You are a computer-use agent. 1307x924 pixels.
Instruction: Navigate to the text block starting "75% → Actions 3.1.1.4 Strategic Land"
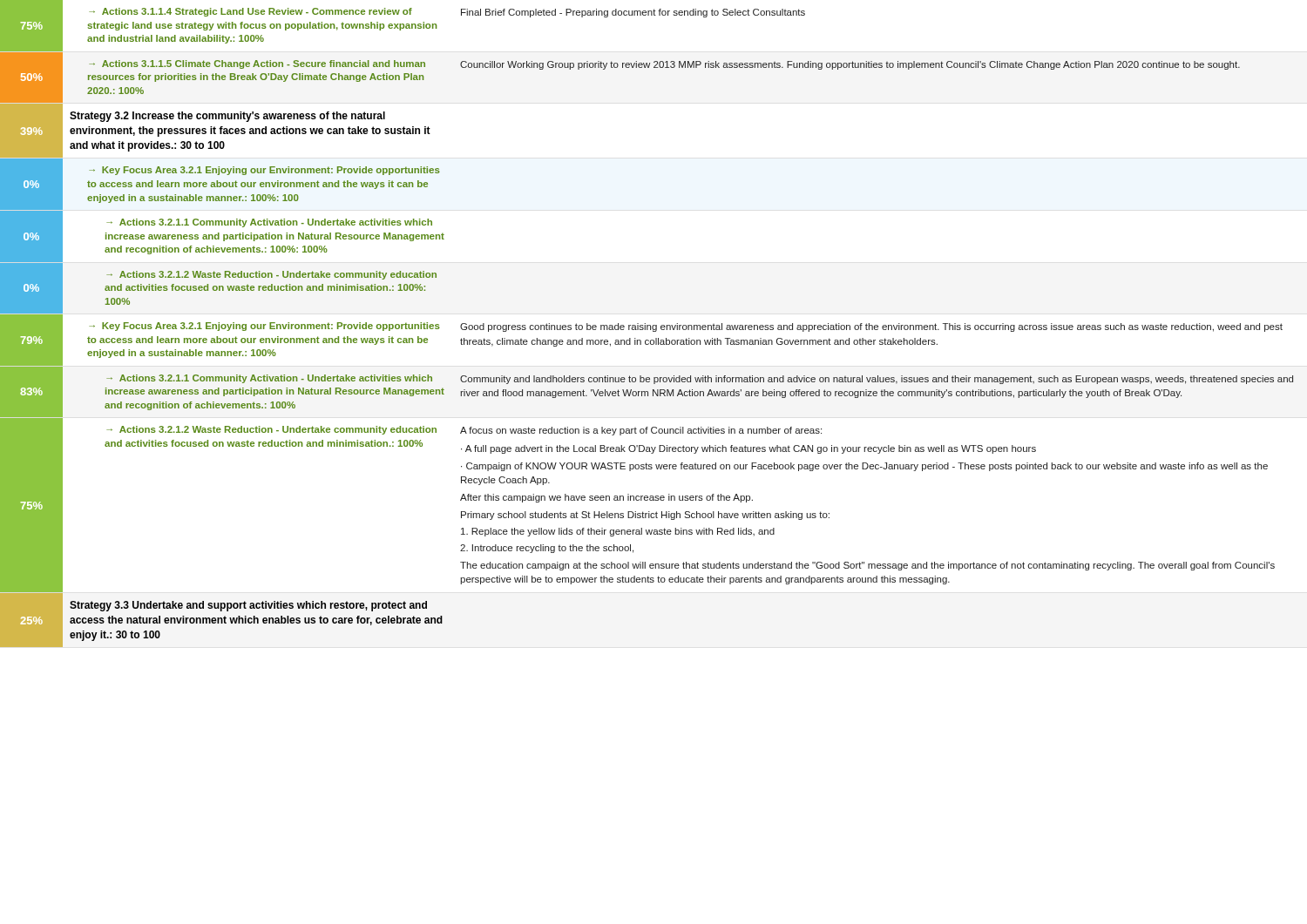(654, 26)
